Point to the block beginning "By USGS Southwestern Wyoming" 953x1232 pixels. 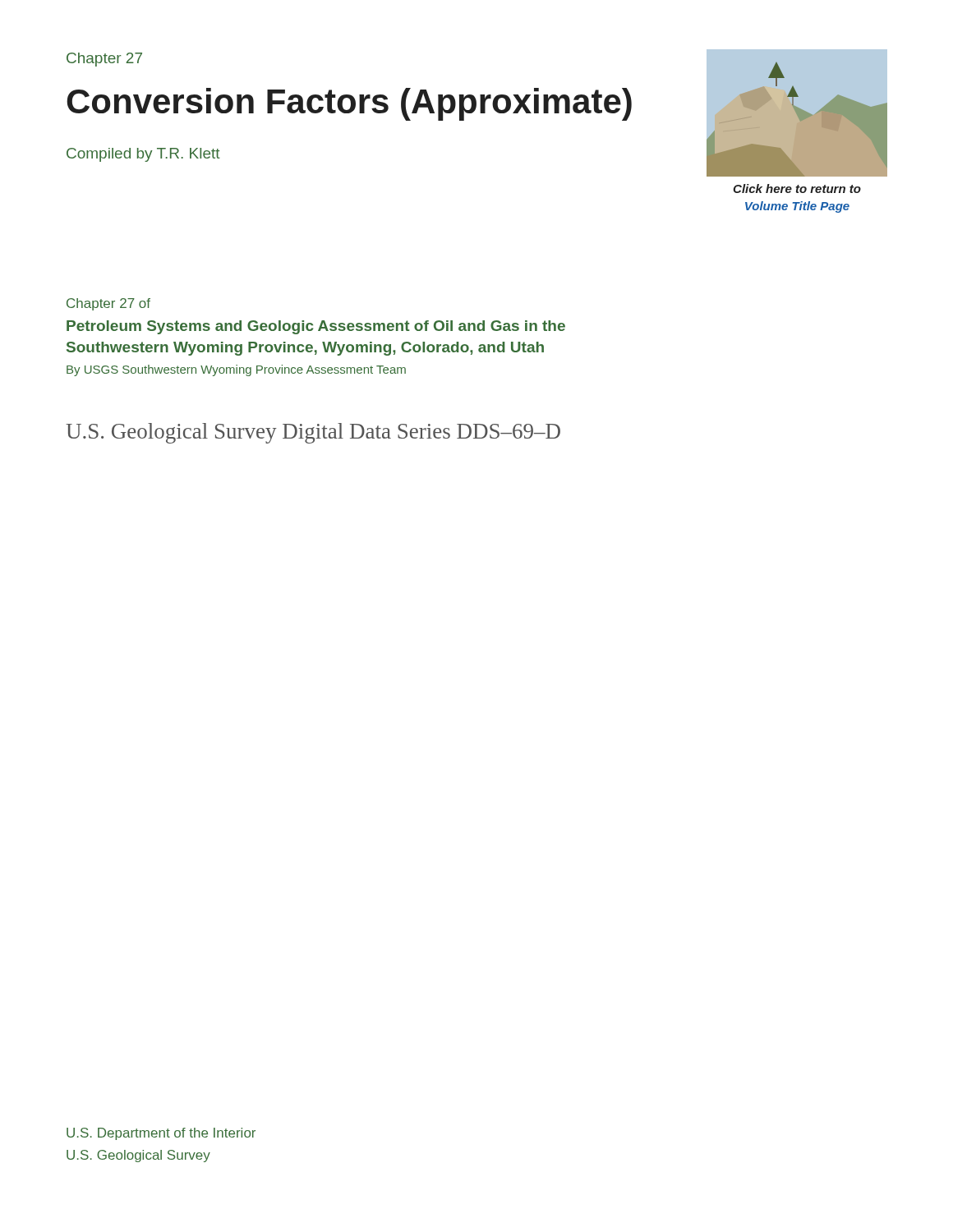pyautogui.click(x=236, y=369)
